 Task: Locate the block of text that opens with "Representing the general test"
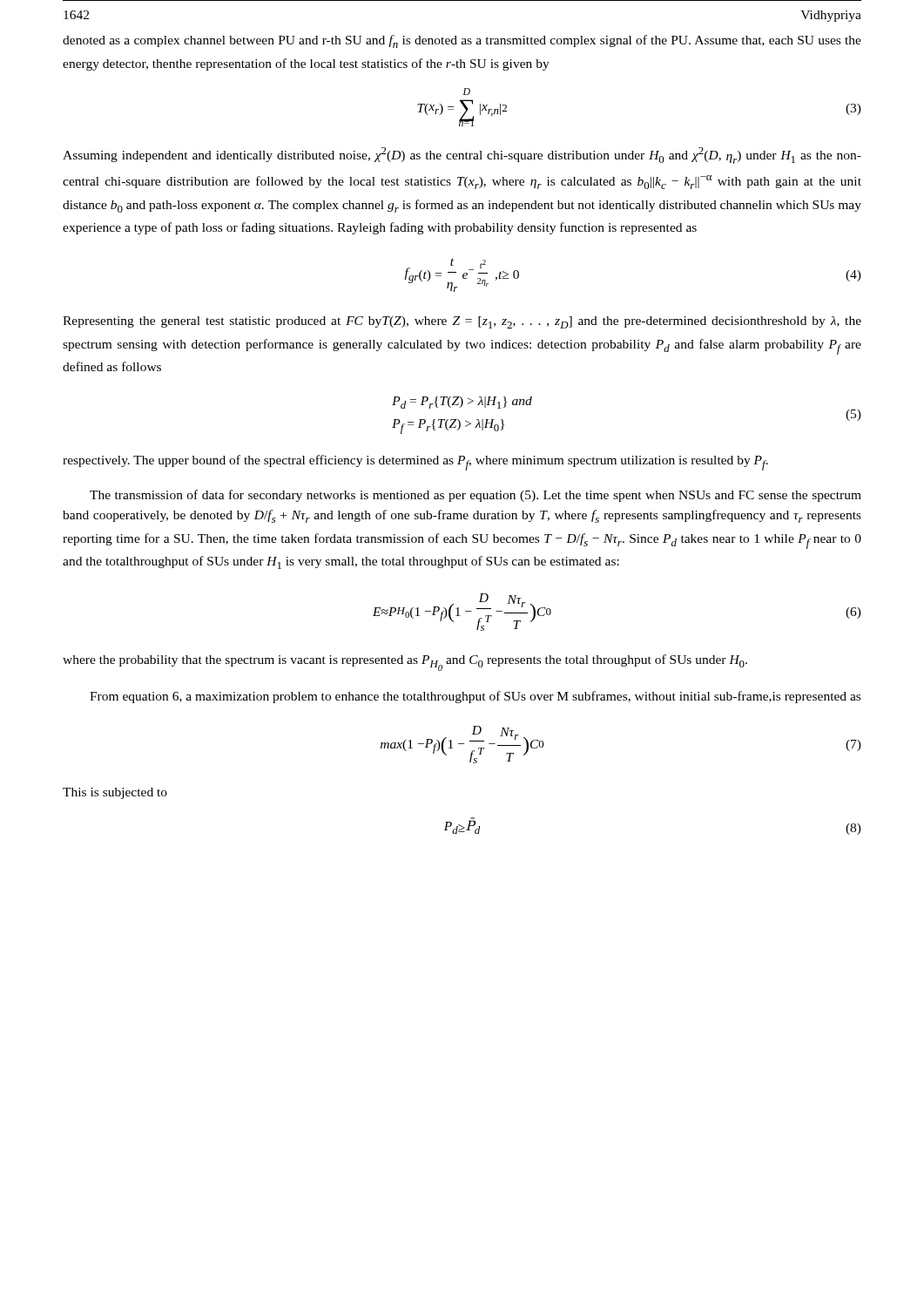(462, 343)
